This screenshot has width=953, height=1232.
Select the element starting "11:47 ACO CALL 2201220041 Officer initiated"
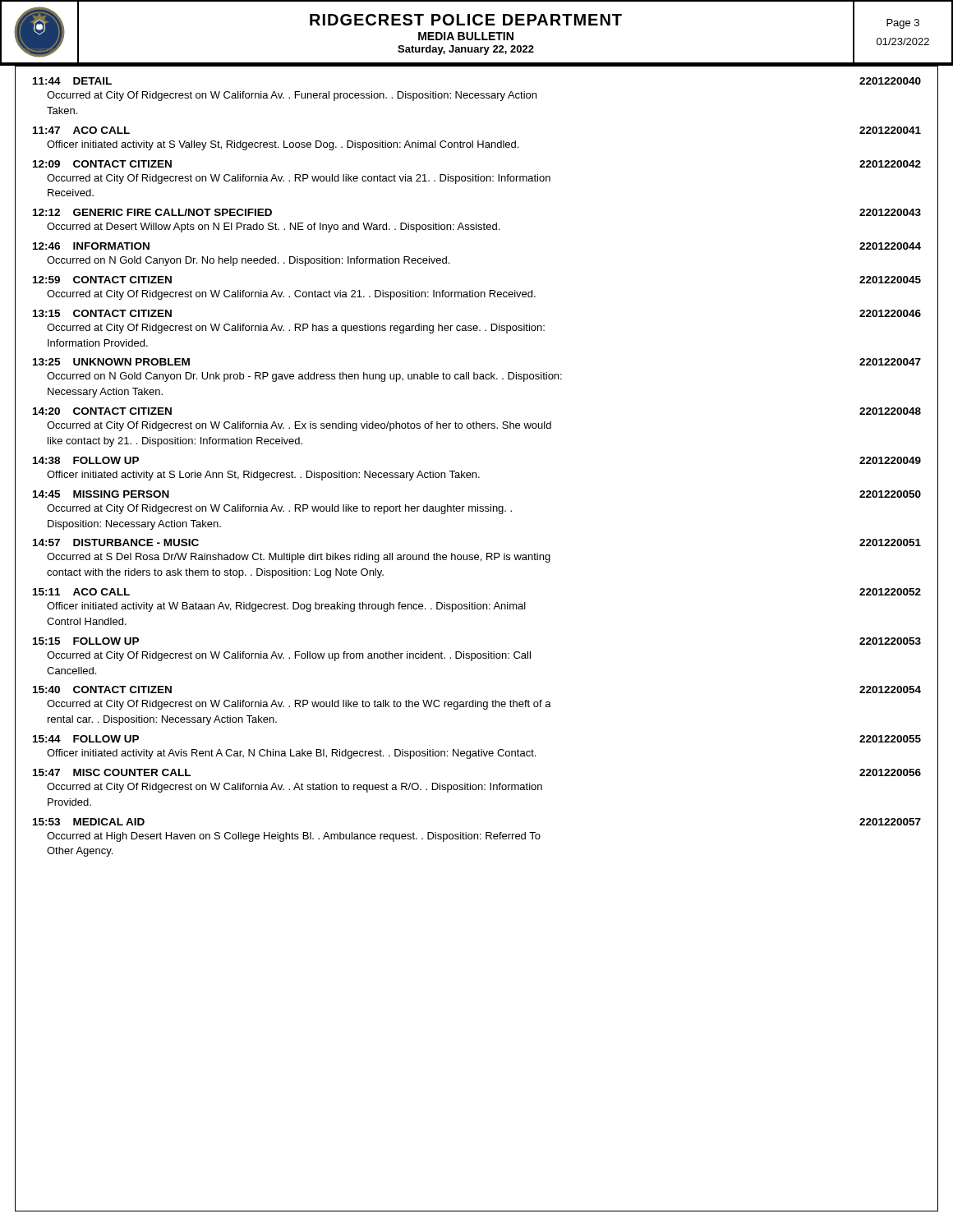[476, 138]
